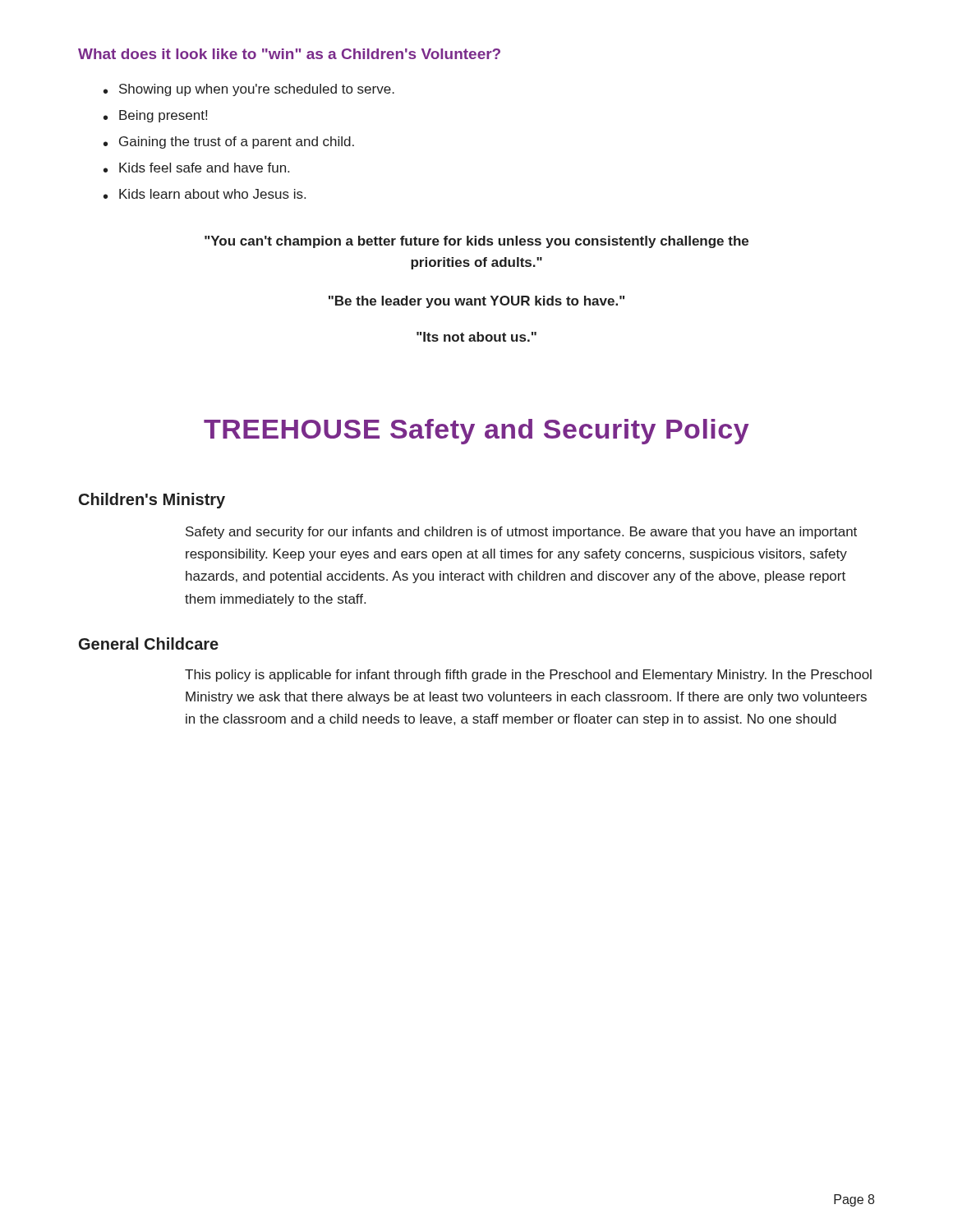Image resolution: width=953 pixels, height=1232 pixels.
Task: Point to the block beginning "Safety and security for our infants and children"
Action: point(521,565)
